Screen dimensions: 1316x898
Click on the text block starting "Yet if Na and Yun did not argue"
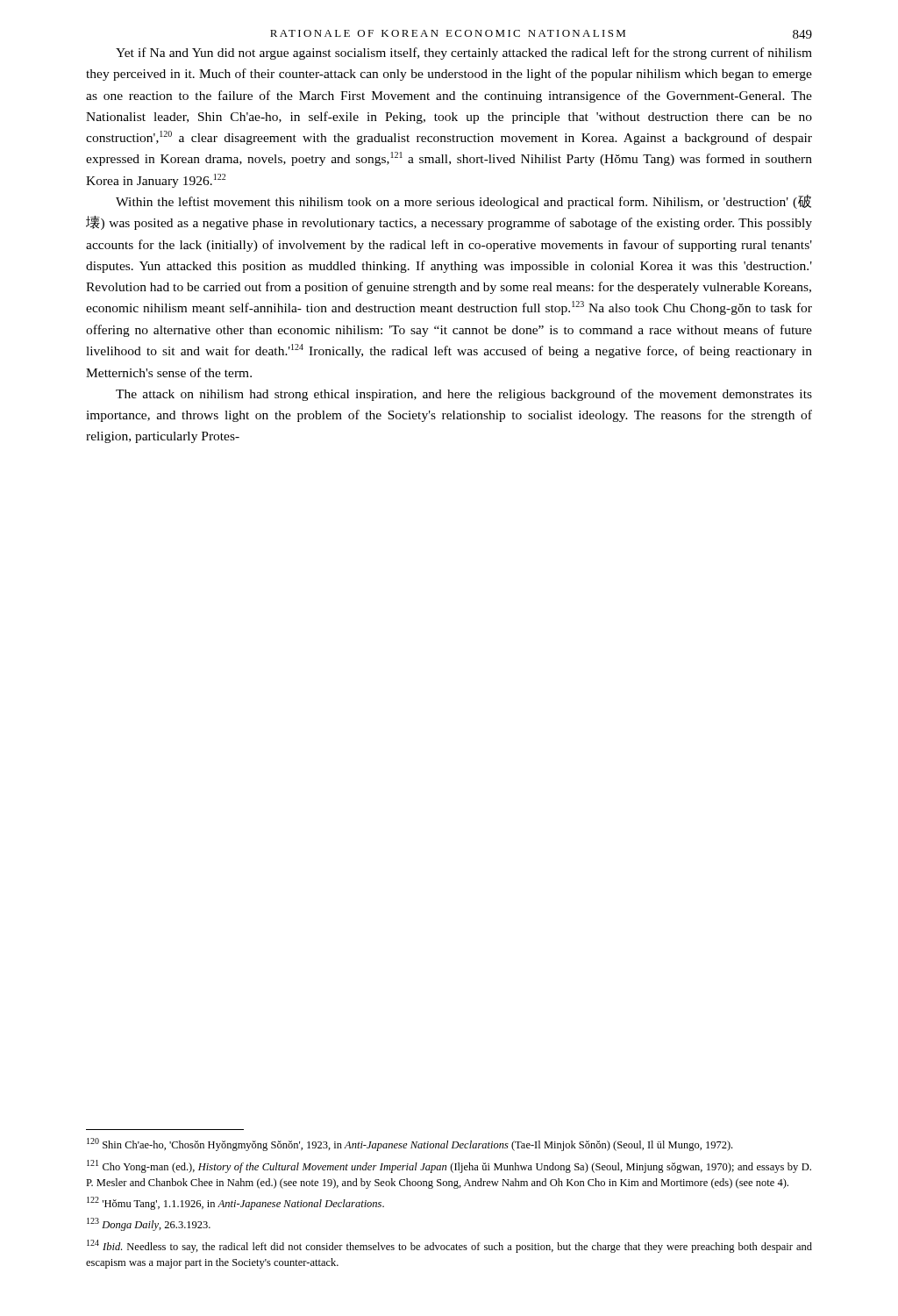pyautogui.click(x=449, y=245)
